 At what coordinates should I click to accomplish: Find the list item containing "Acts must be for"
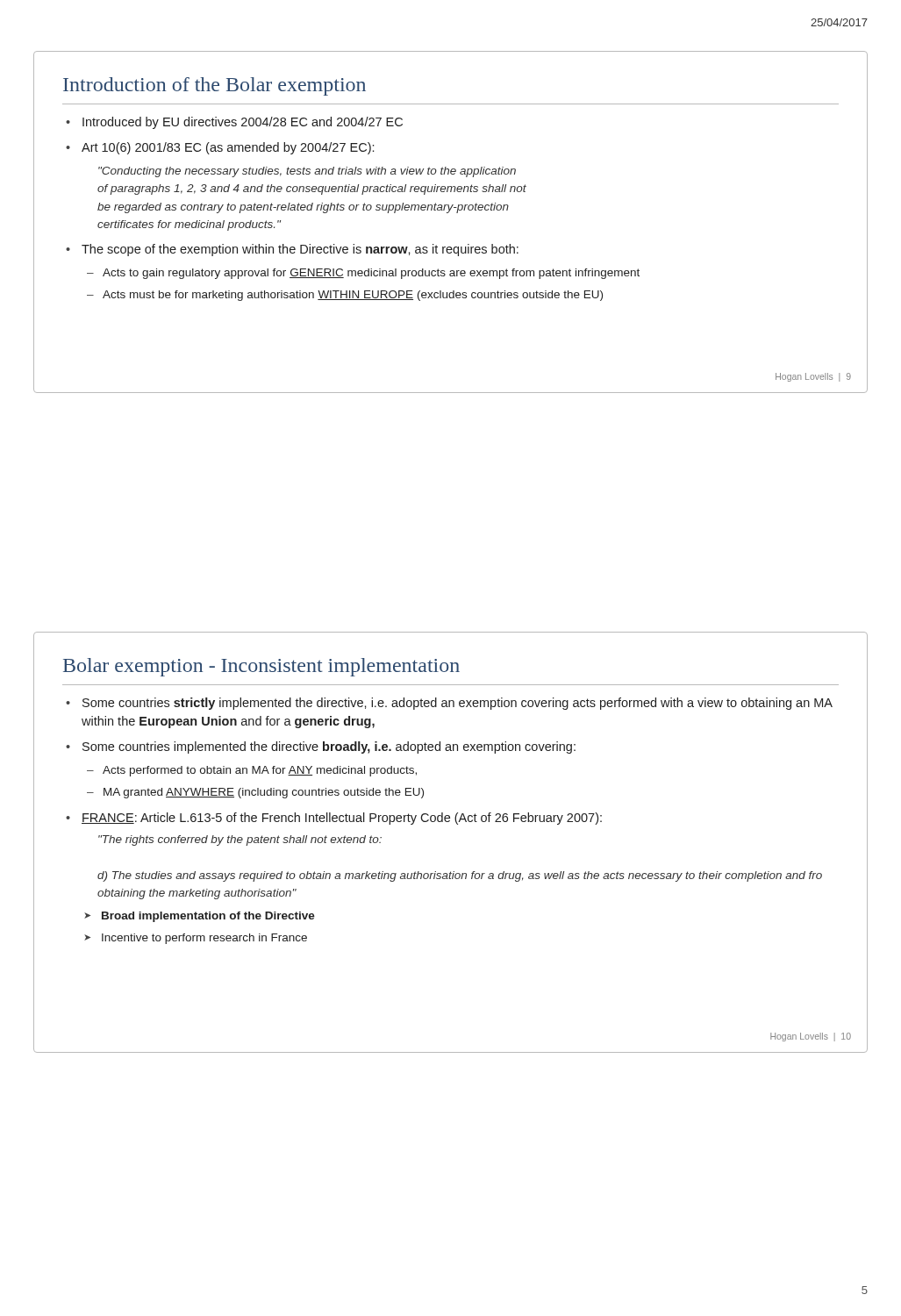click(x=353, y=294)
